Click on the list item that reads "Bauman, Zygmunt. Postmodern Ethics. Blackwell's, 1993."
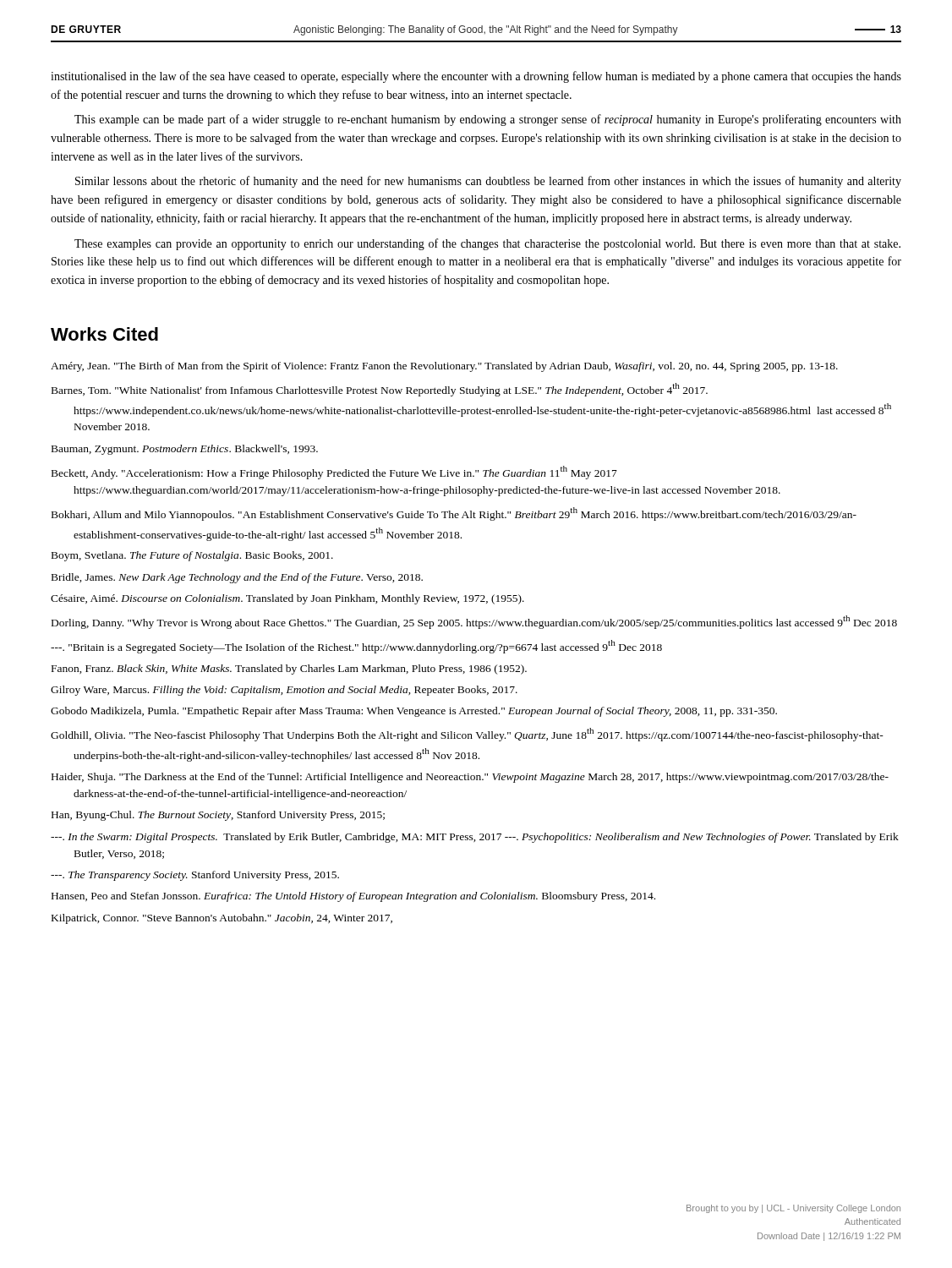The image size is (952, 1268). tap(185, 448)
